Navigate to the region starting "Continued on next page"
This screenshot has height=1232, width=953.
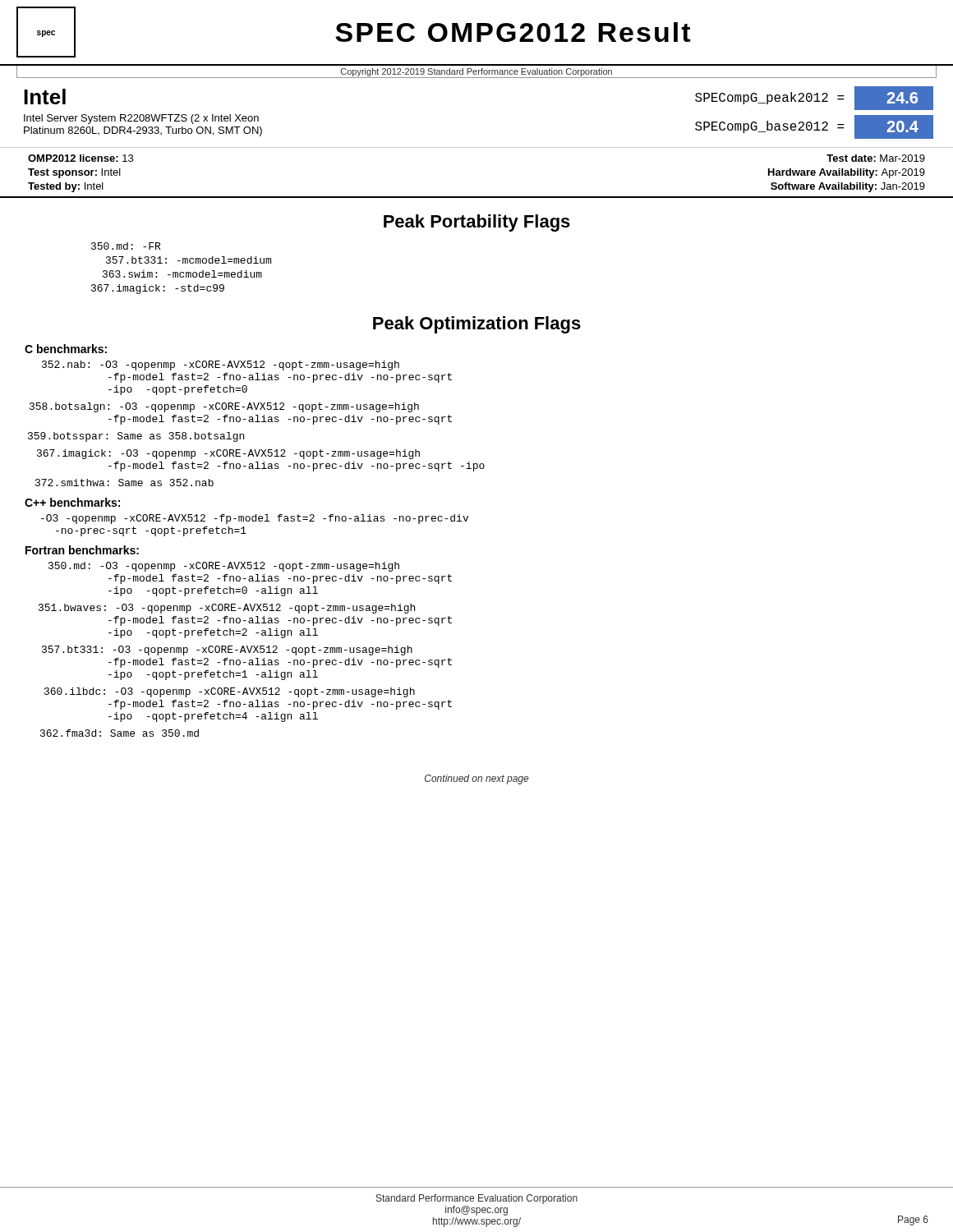pos(476,779)
